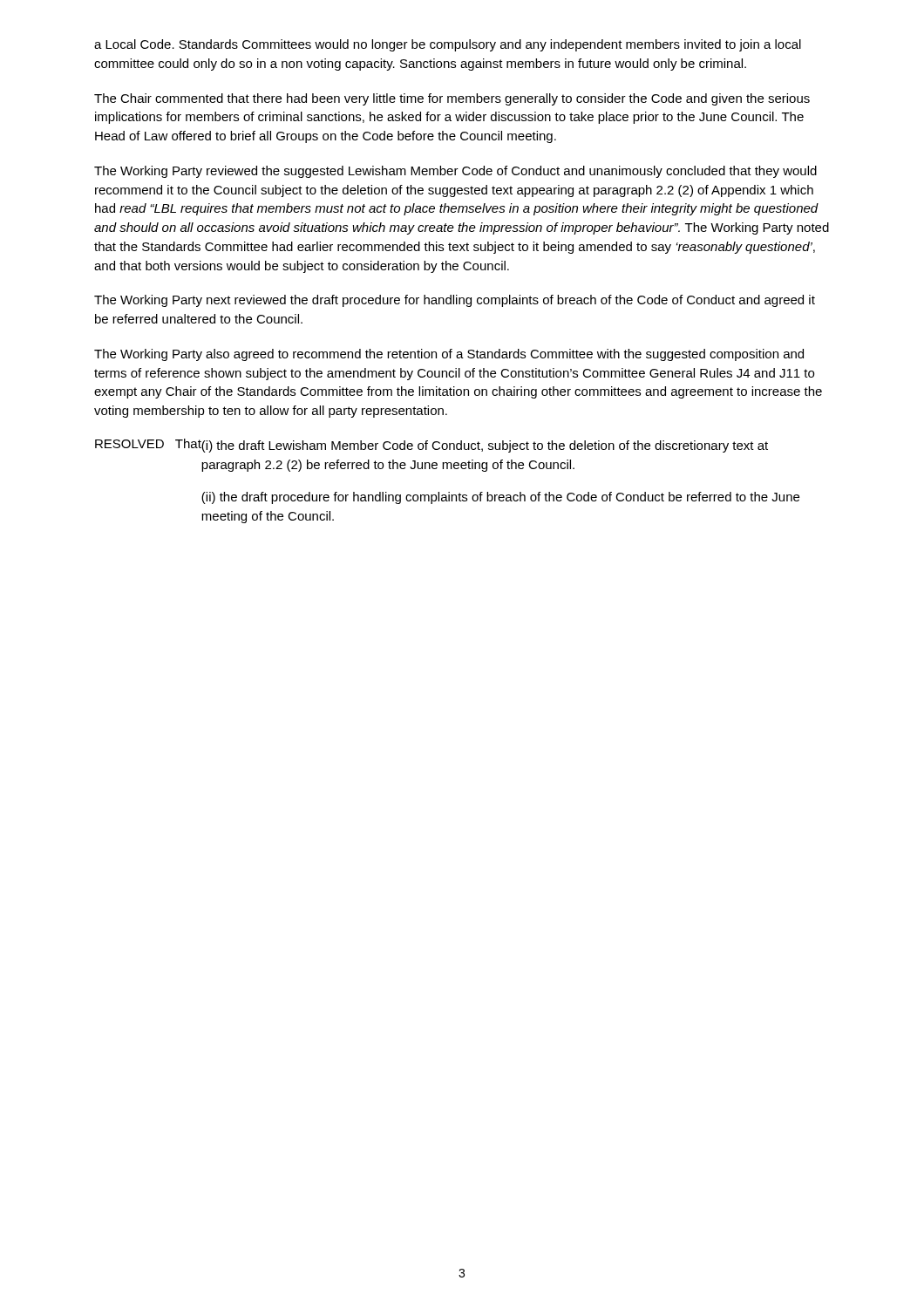Click on the text block starting "RESOLVED That"
Screen dimensions: 1308x924
(148, 443)
